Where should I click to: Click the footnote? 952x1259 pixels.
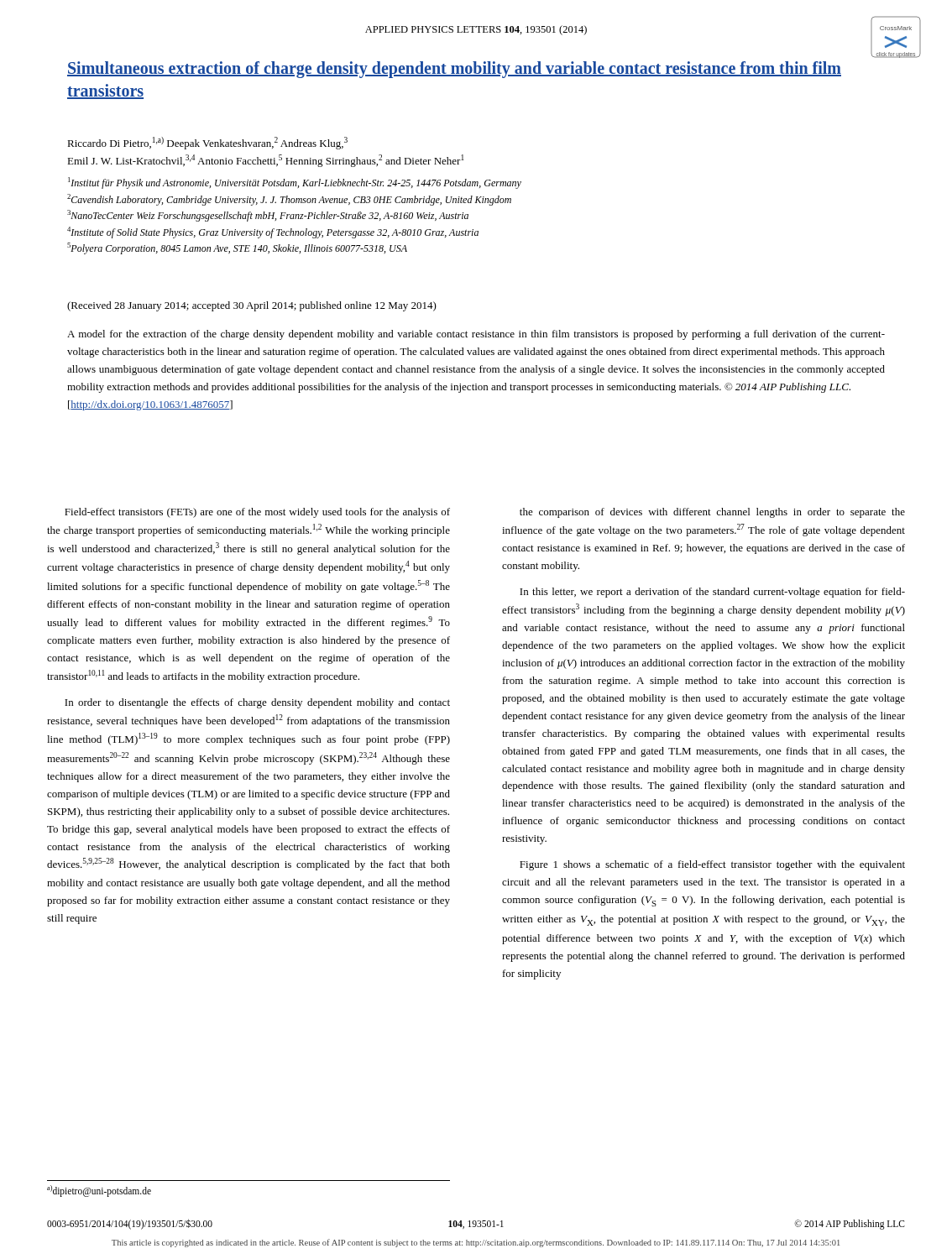click(99, 1190)
